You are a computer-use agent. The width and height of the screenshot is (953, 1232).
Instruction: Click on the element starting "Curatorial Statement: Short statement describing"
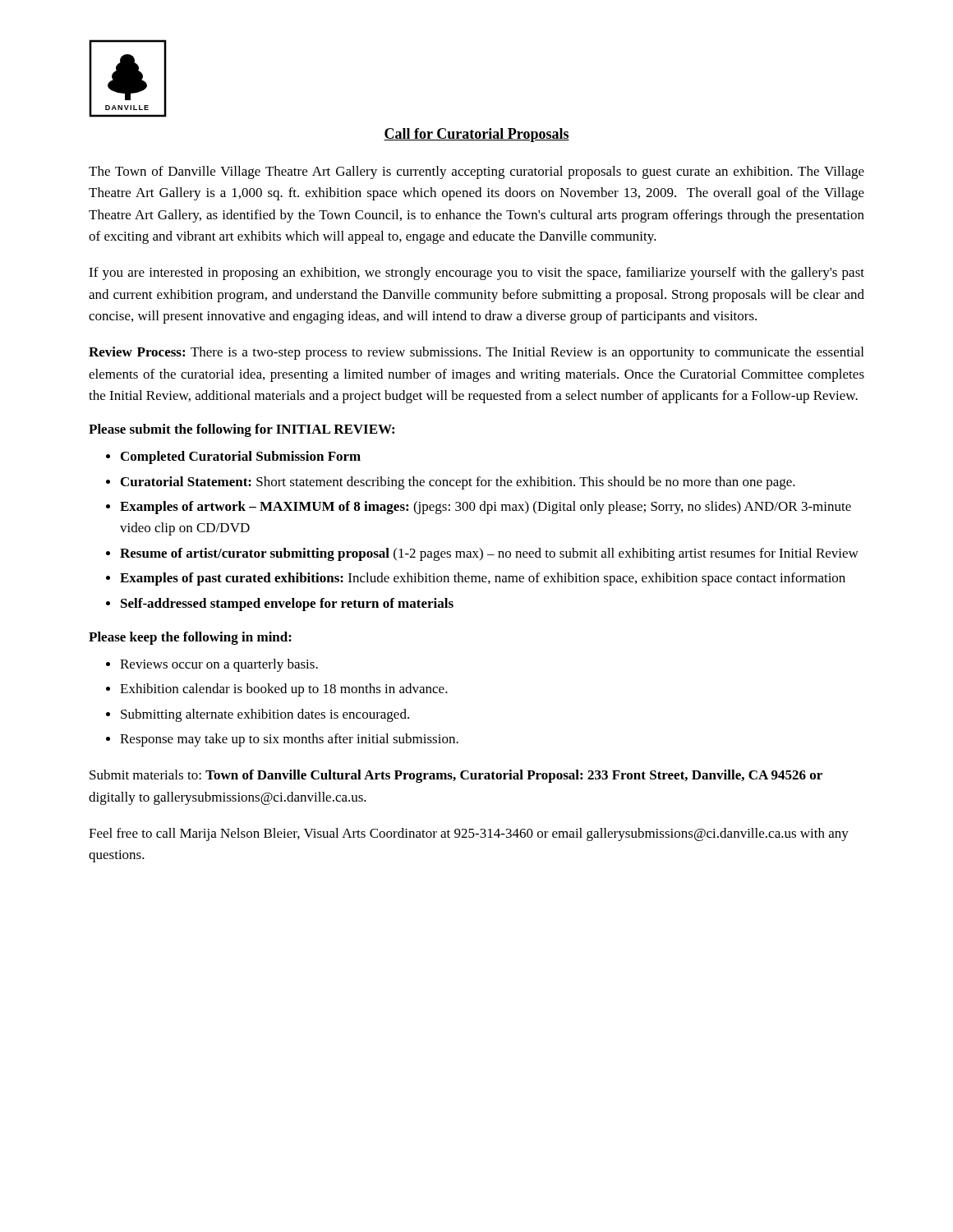click(458, 482)
